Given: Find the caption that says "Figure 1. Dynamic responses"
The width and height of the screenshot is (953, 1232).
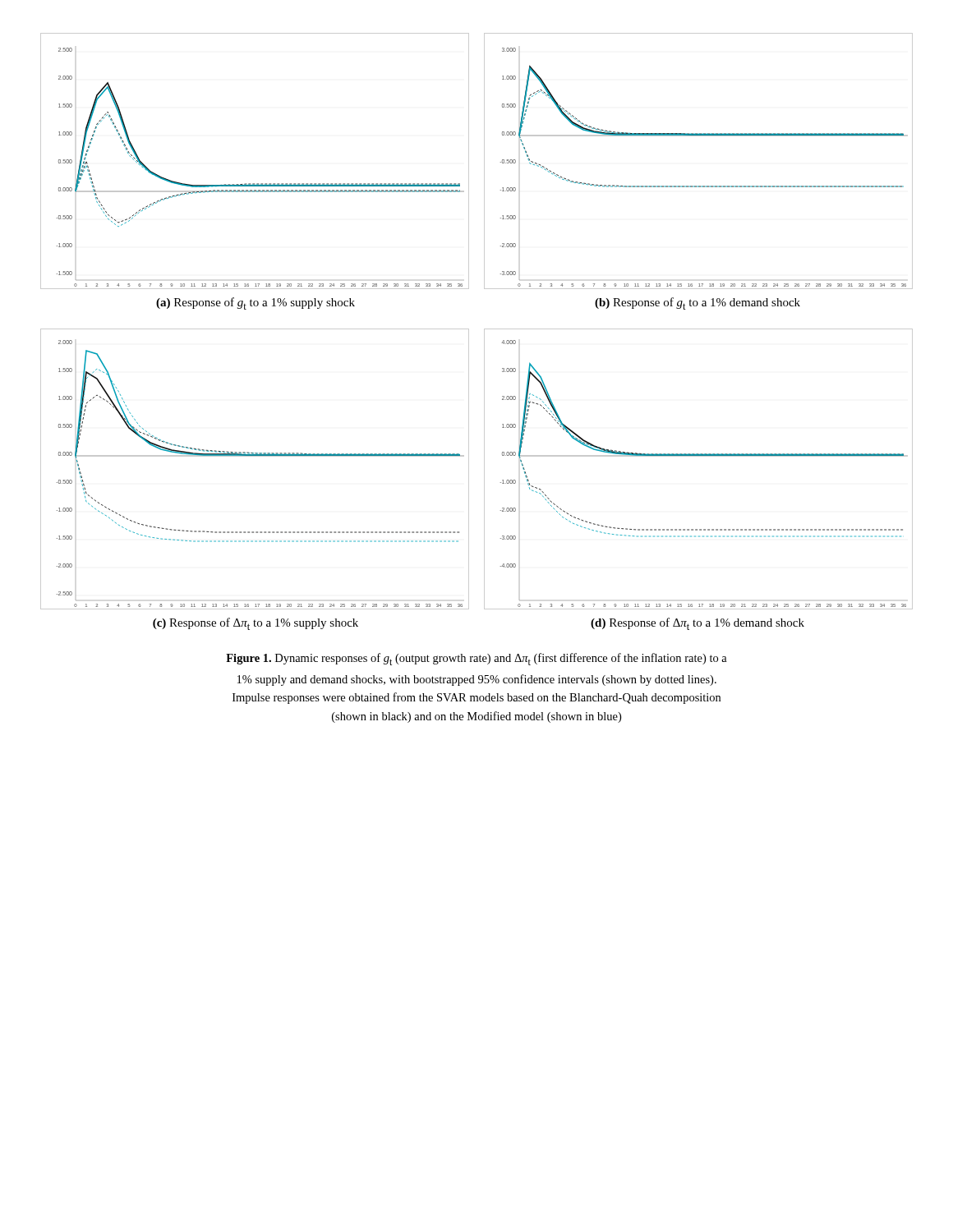Looking at the screenshot, I should (476, 687).
